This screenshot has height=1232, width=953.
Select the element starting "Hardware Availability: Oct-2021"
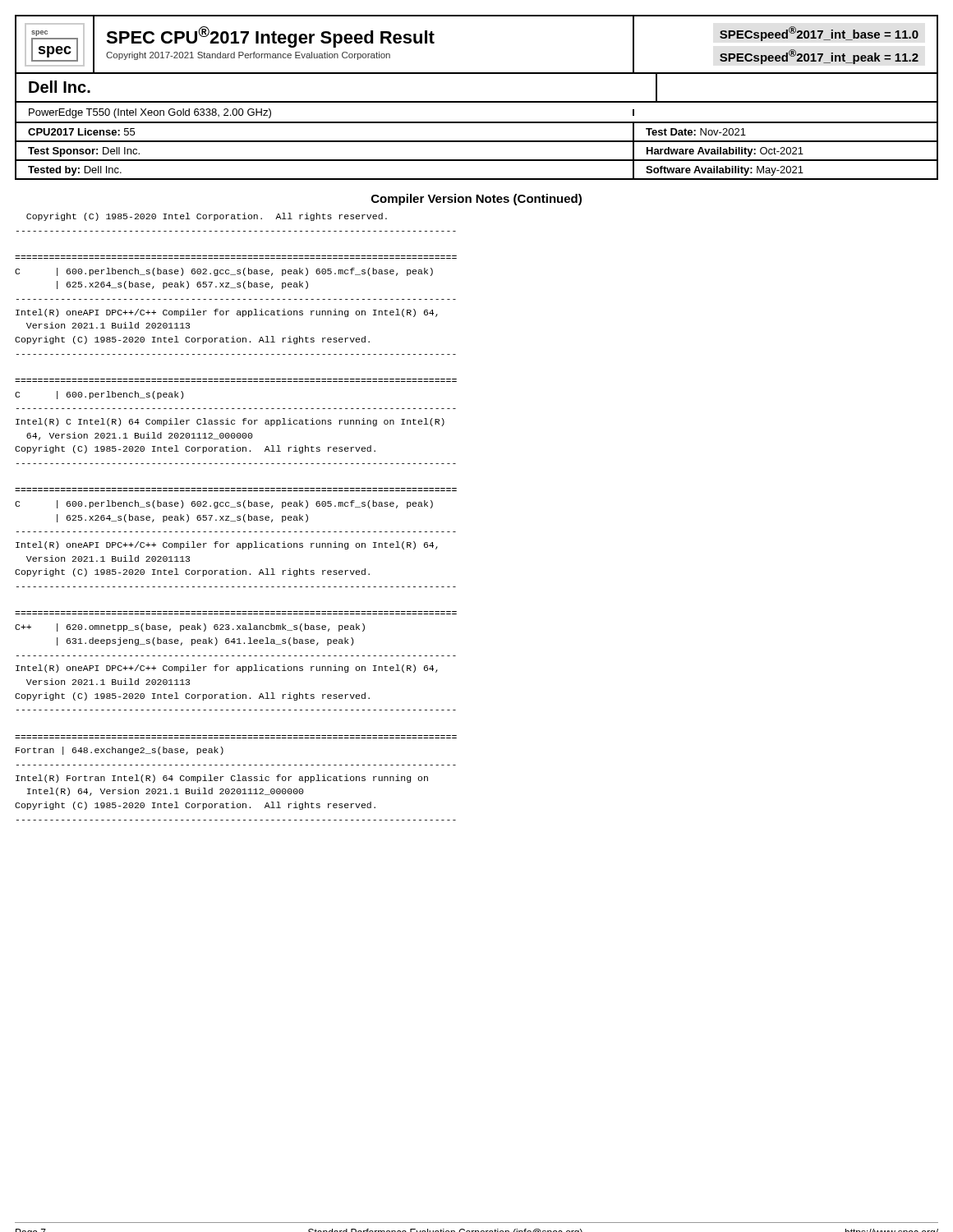pyautogui.click(x=725, y=151)
